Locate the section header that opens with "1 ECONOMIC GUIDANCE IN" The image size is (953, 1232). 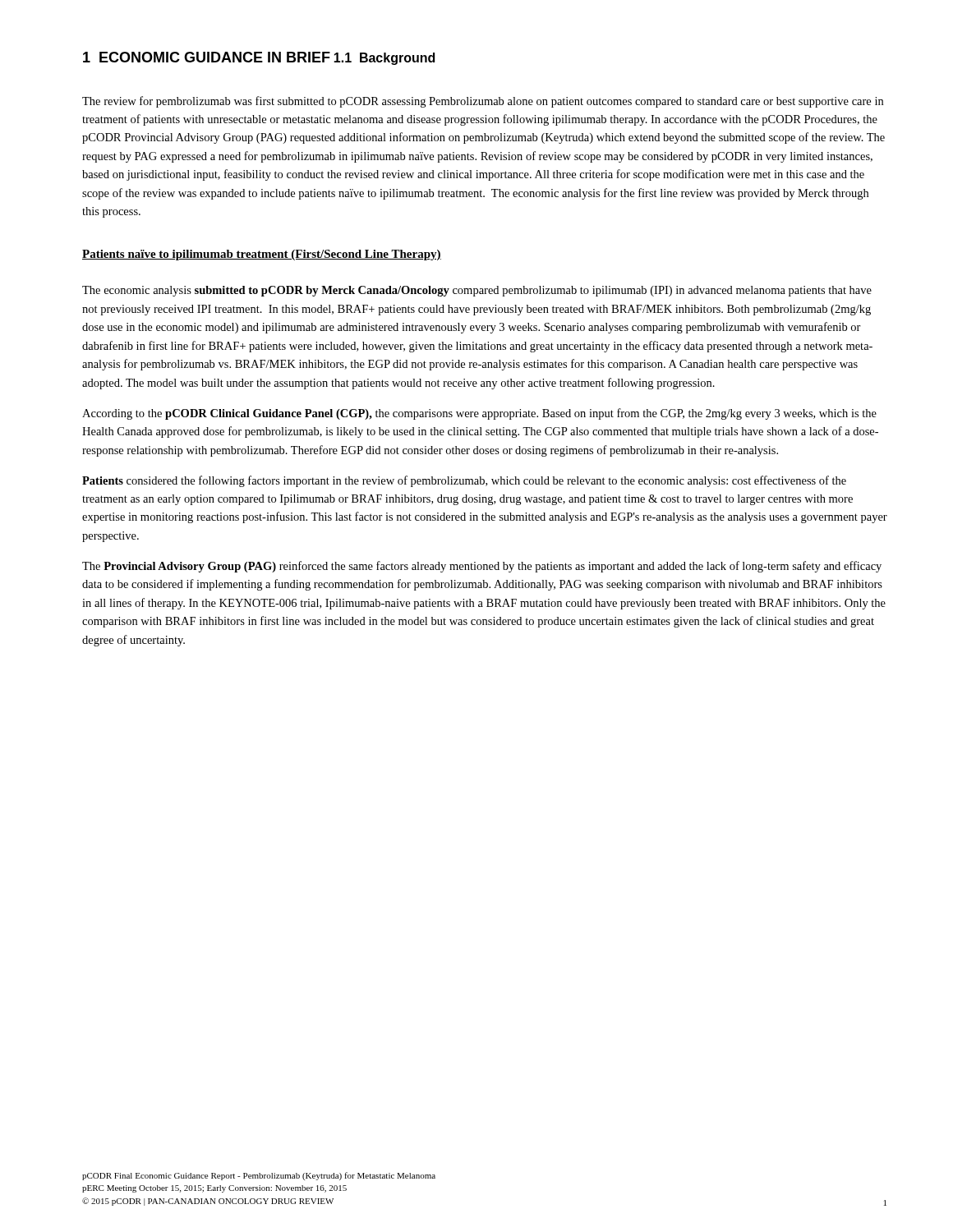(206, 58)
